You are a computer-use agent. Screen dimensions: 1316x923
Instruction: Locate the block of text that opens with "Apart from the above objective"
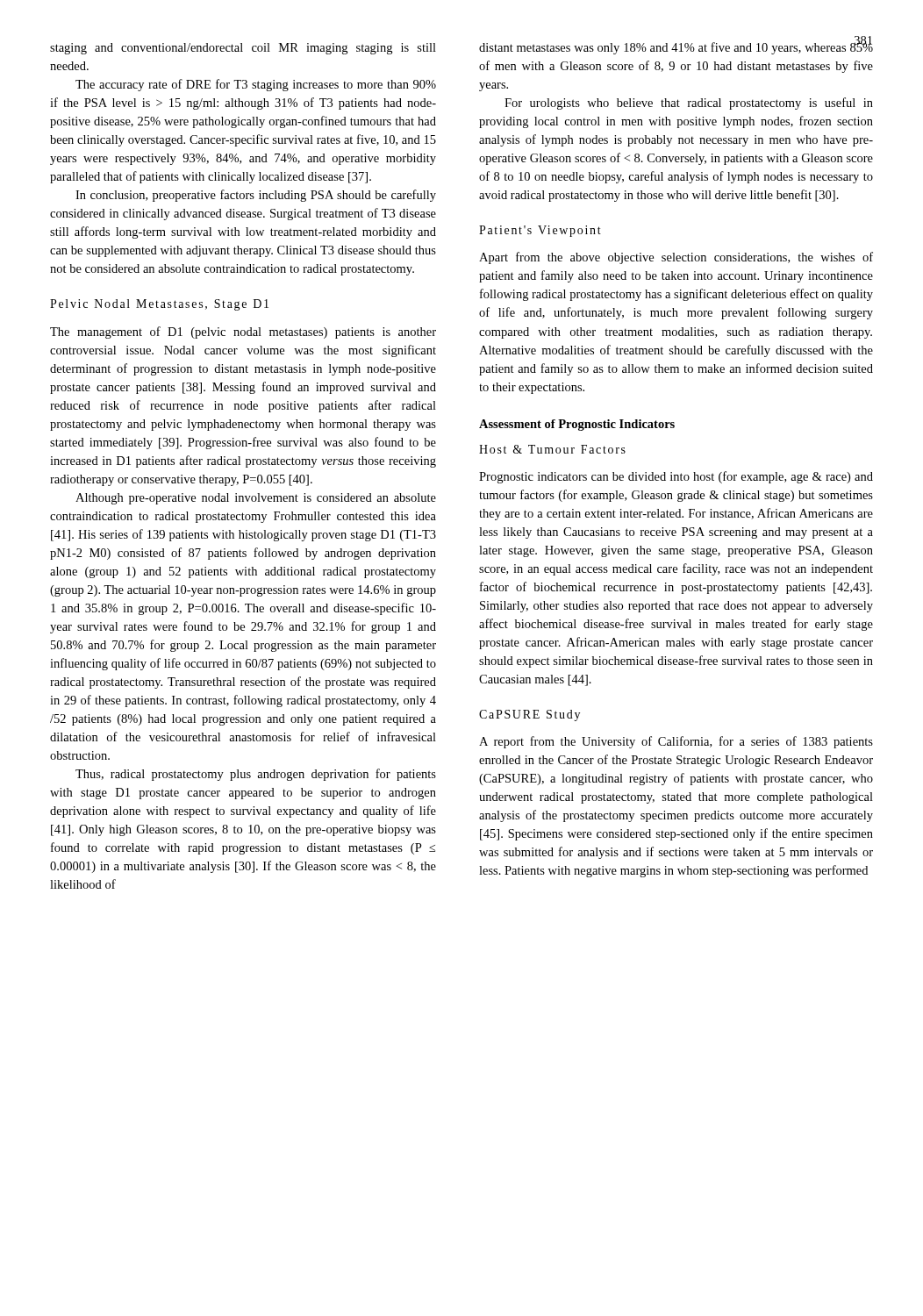coord(676,322)
